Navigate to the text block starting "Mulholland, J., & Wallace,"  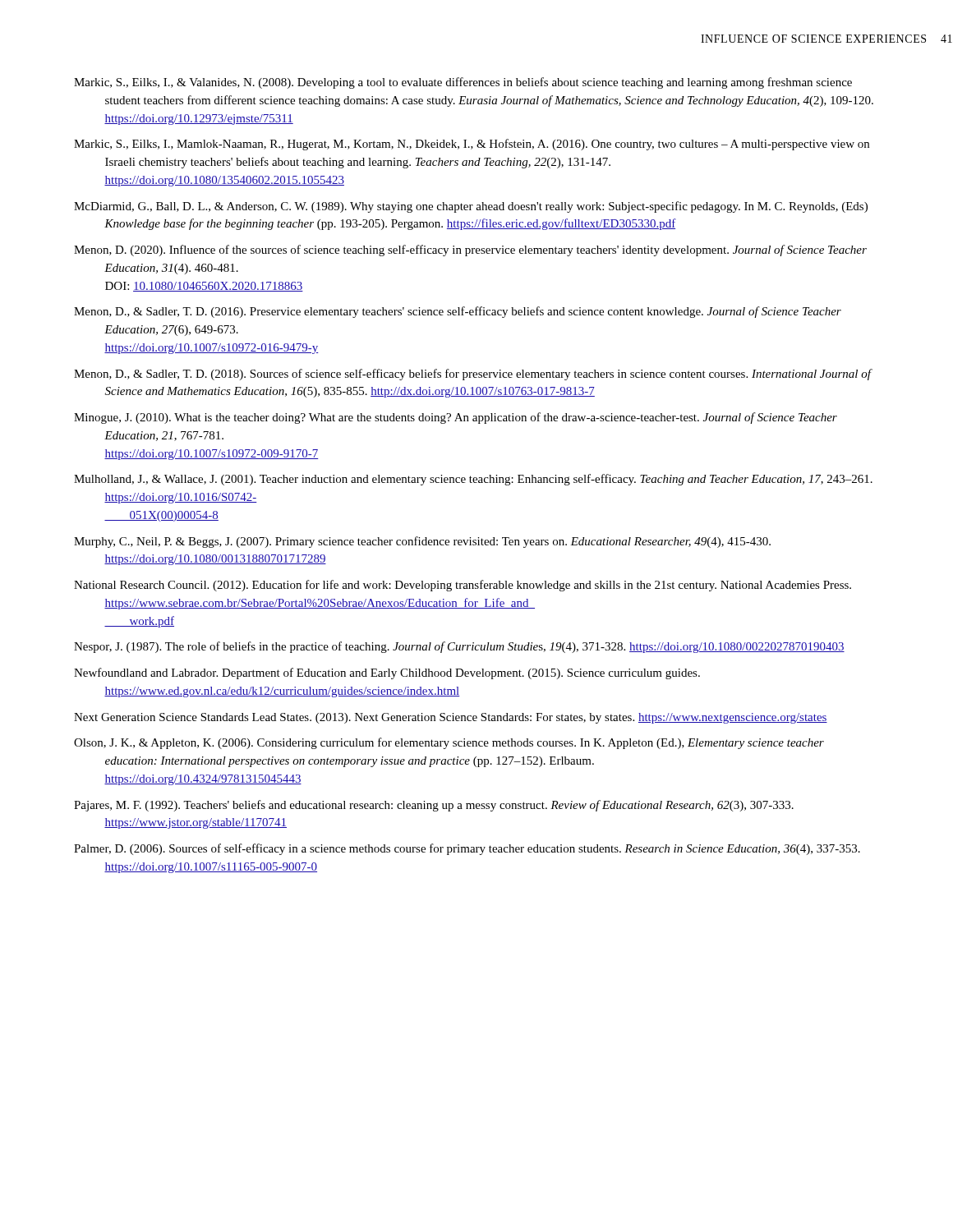pos(473,480)
